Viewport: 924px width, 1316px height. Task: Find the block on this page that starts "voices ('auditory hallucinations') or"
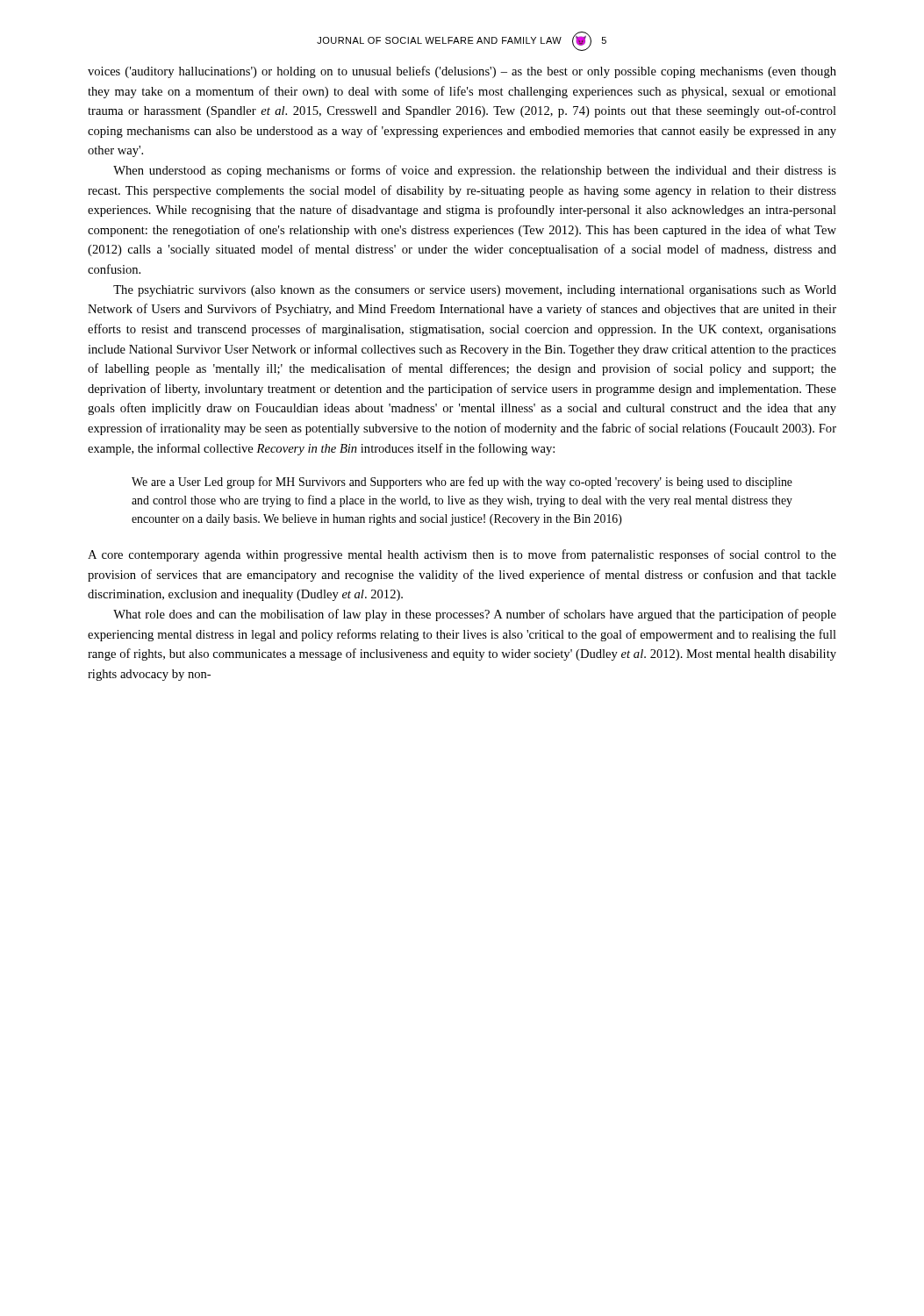[462, 111]
